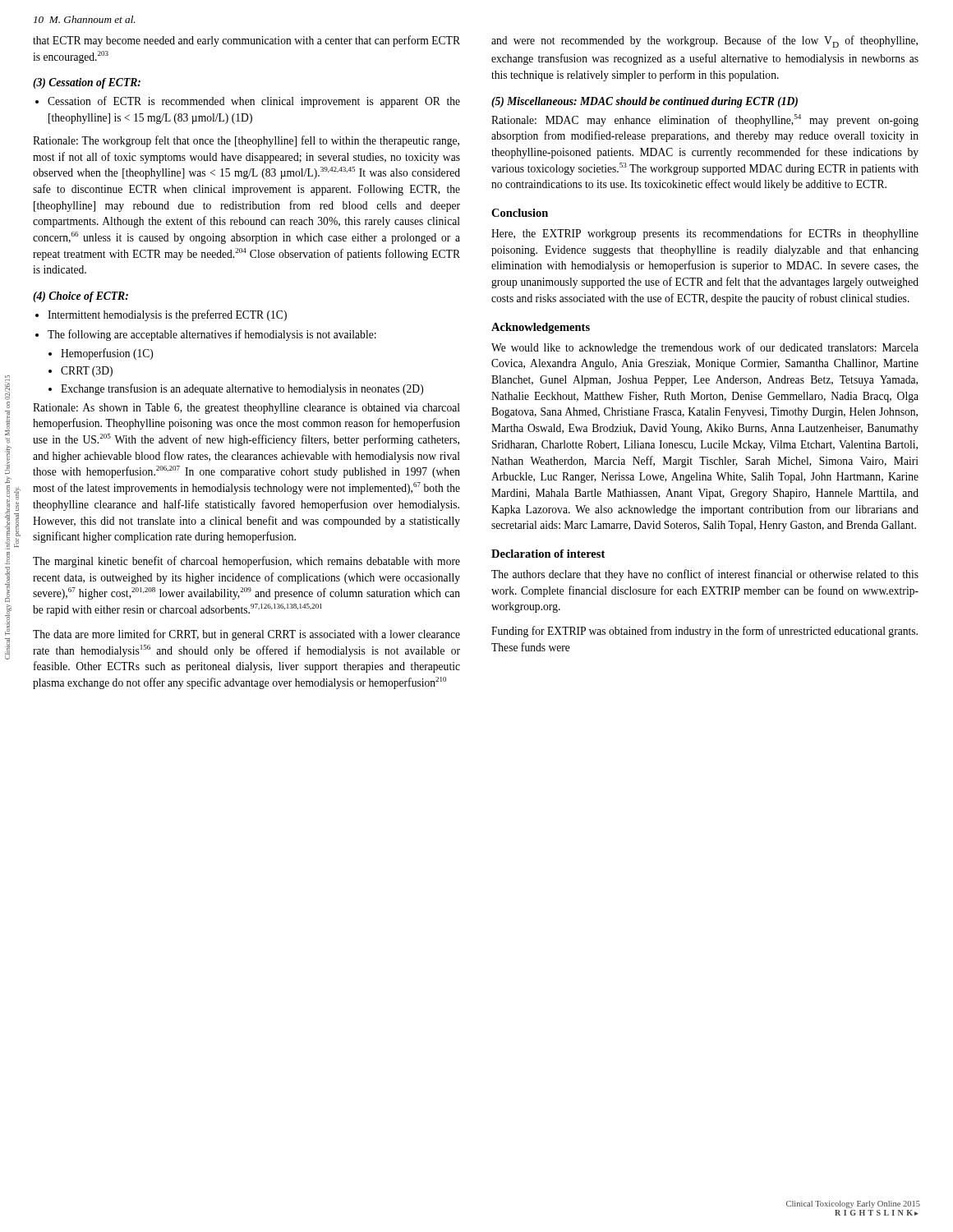Viewport: 953px width, 1232px height.
Task: Locate the text starting "Funding for EXTRIP was obtained from industry in"
Action: (705, 640)
